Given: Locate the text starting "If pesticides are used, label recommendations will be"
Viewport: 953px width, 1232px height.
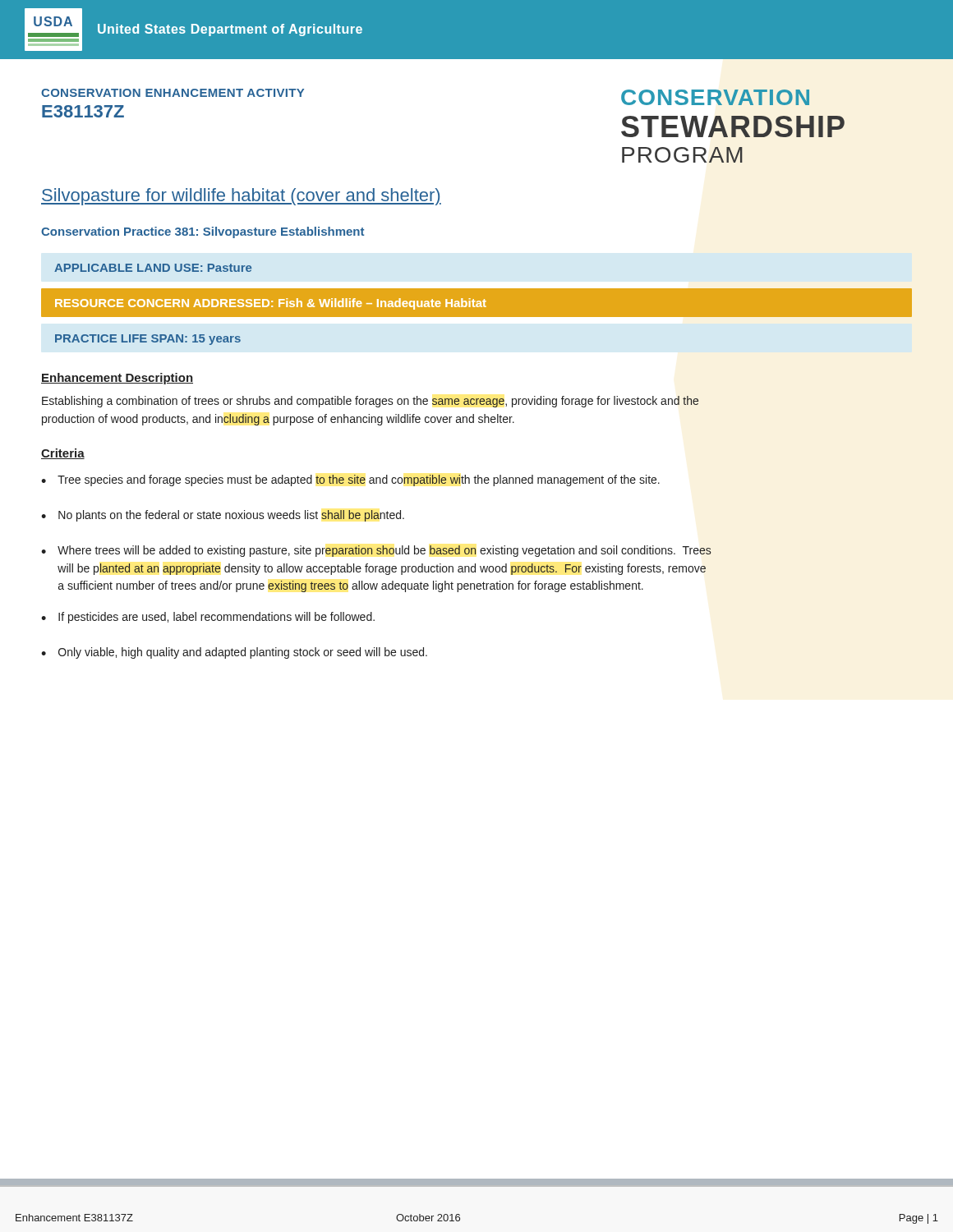Looking at the screenshot, I should [217, 618].
